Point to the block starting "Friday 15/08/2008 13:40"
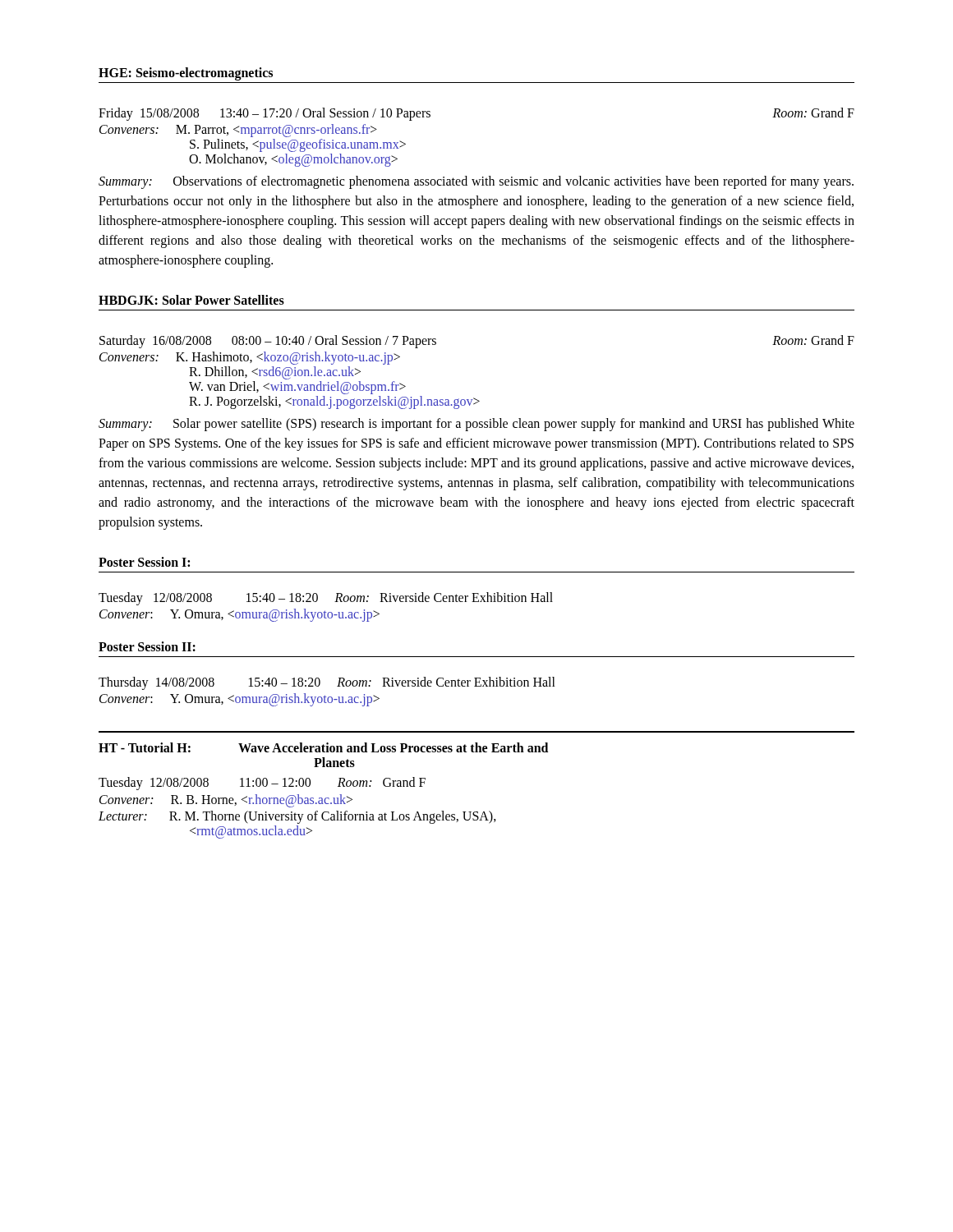This screenshot has width=953, height=1232. pyautogui.click(x=476, y=188)
